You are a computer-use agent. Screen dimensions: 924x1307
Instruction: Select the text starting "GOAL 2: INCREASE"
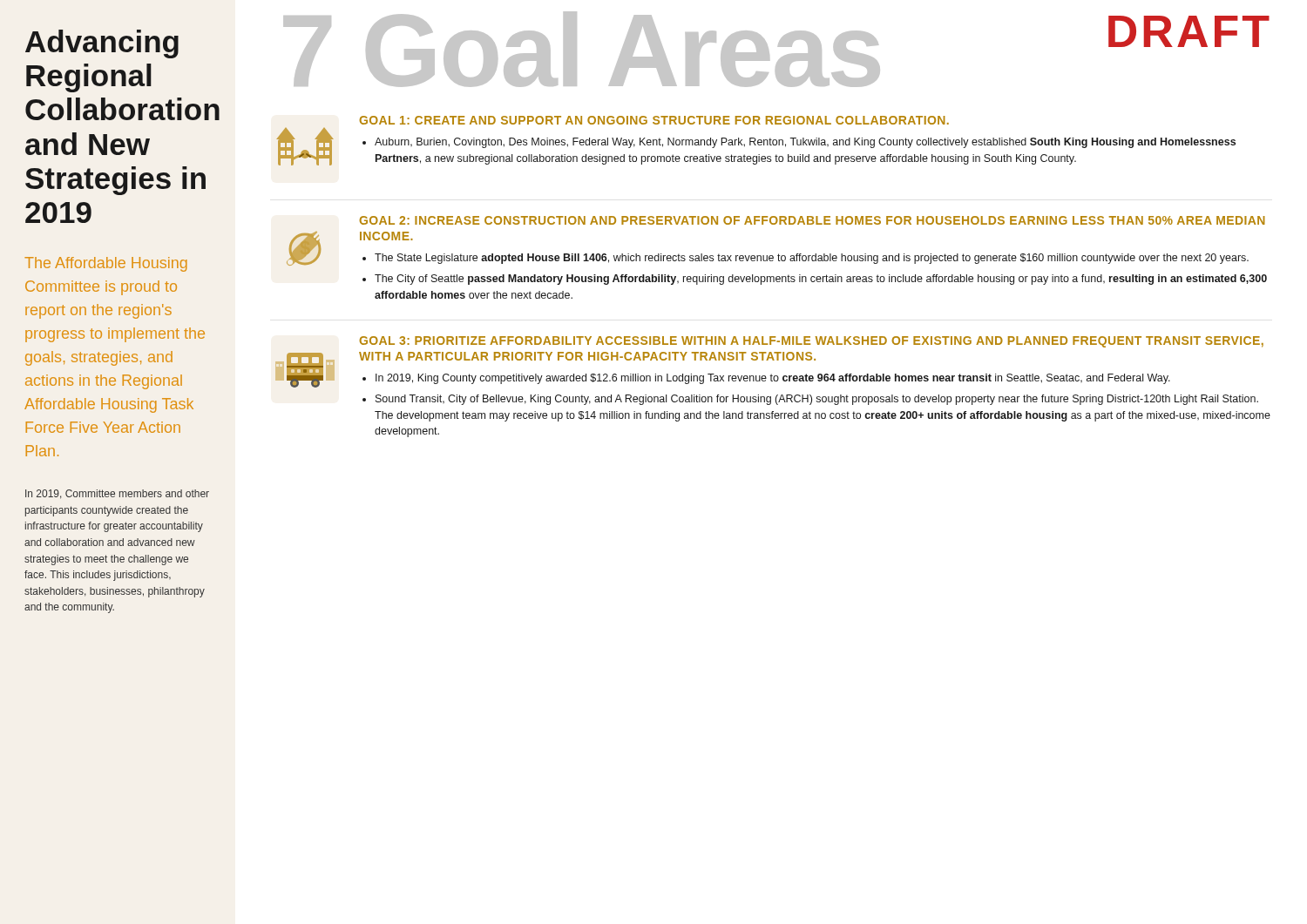pyautogui.click(x=812, y=228)
